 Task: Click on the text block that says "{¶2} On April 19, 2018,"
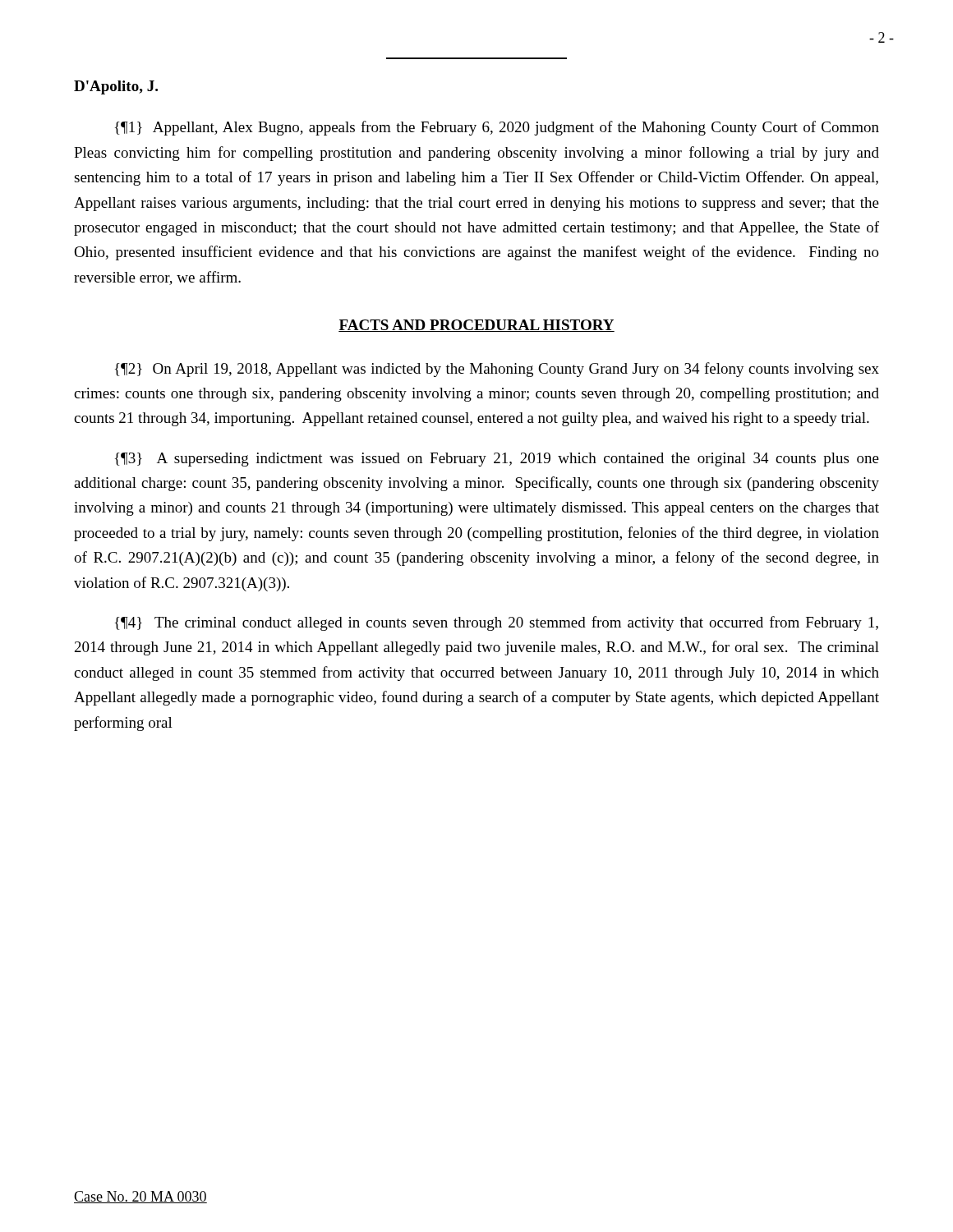476,393
